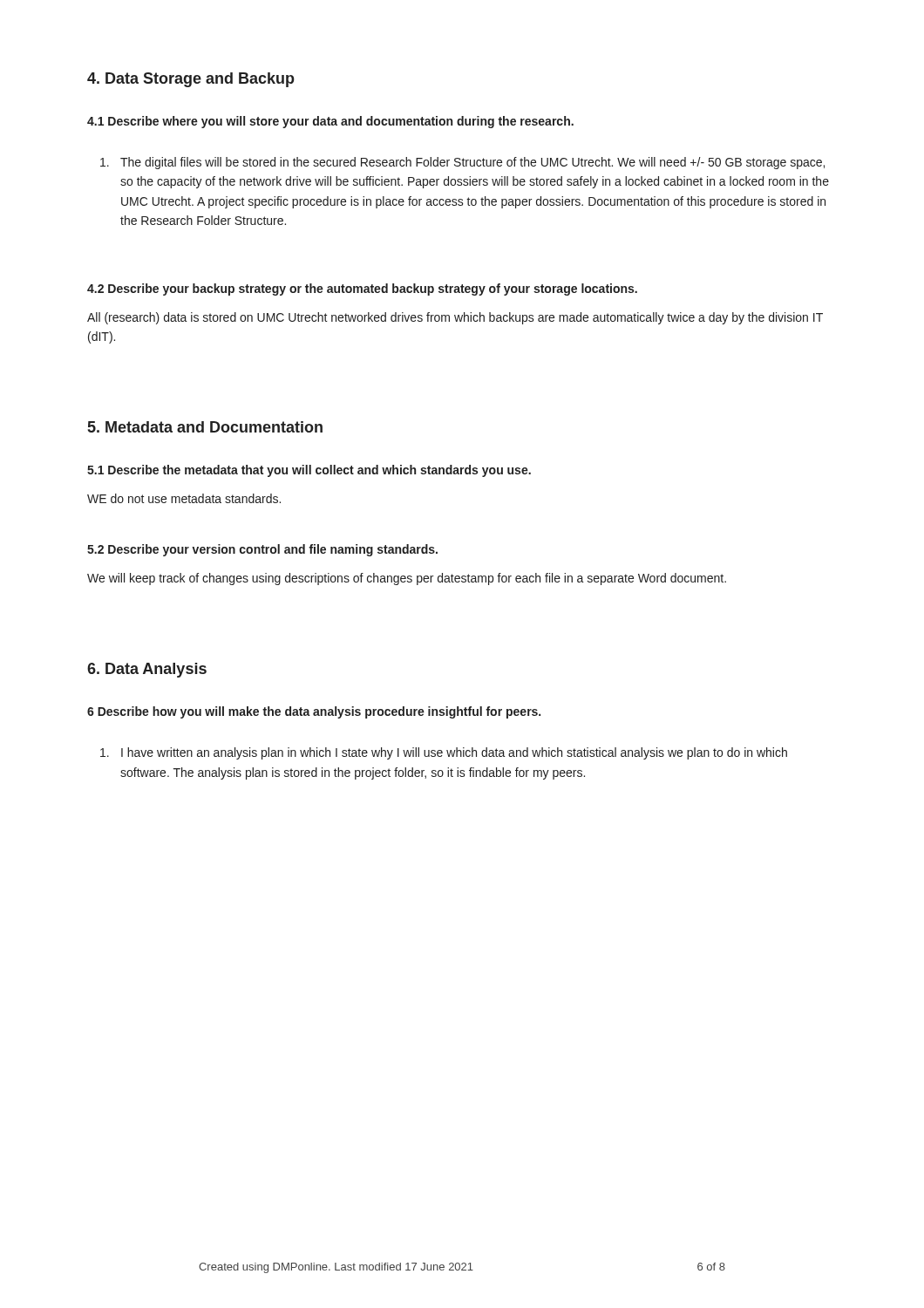Viewport: 924px width, 1308px height.
Task: Locate the passage starting "WE do not use"
Action: click(185, 499)
